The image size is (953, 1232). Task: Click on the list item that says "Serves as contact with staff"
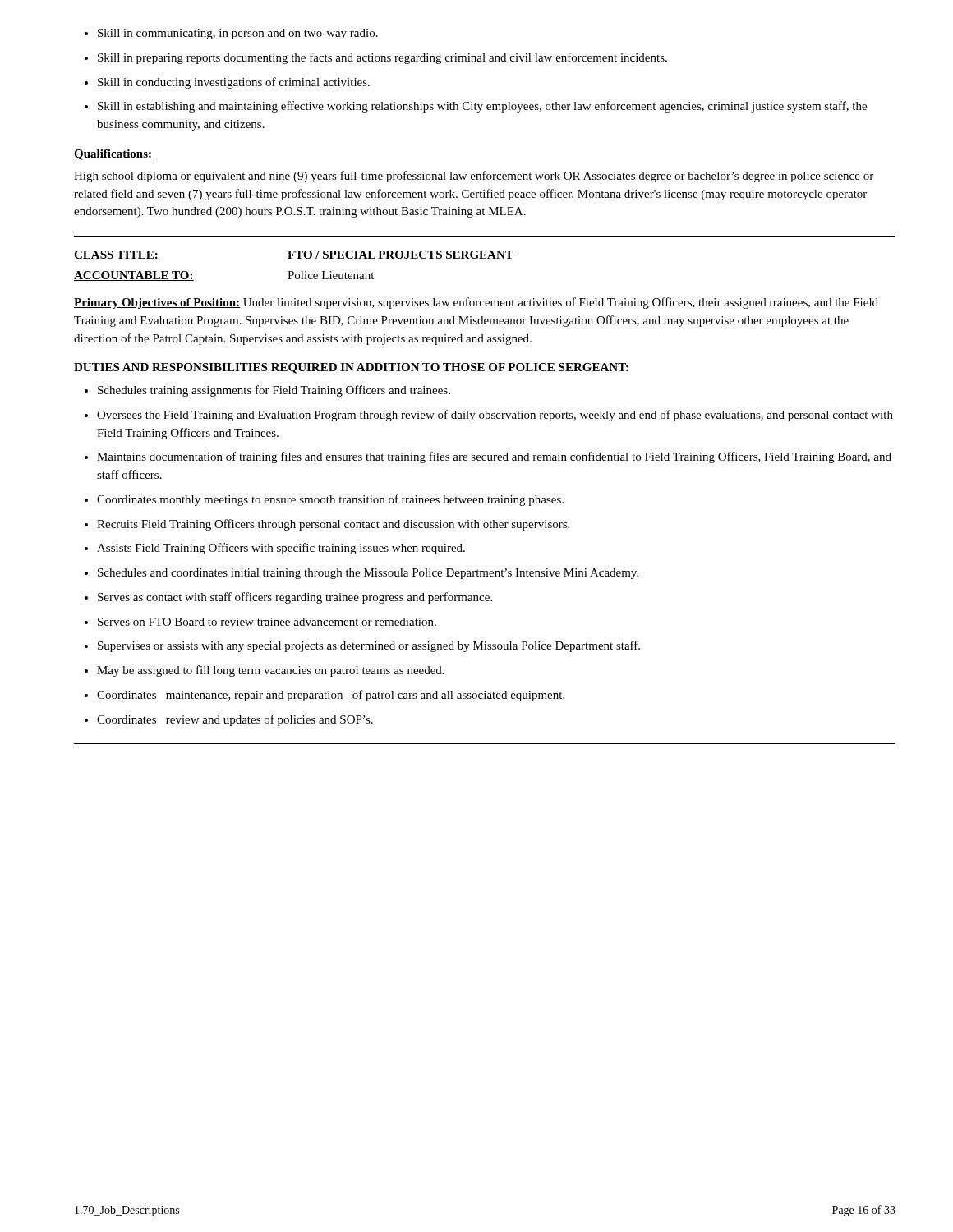pyautogui.click(x=485, y=598)
